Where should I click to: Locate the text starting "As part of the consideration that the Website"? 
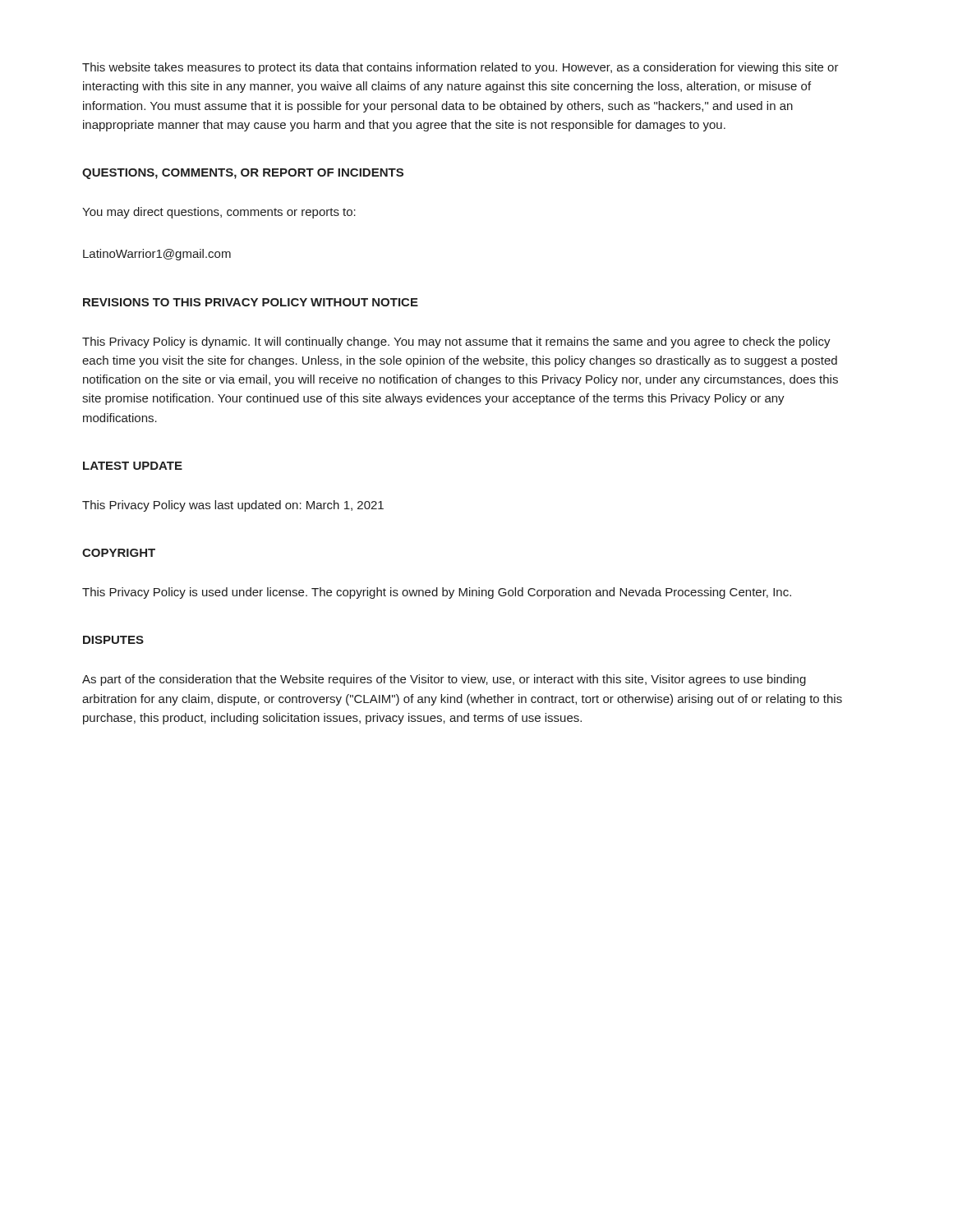(x=462, y=698)
